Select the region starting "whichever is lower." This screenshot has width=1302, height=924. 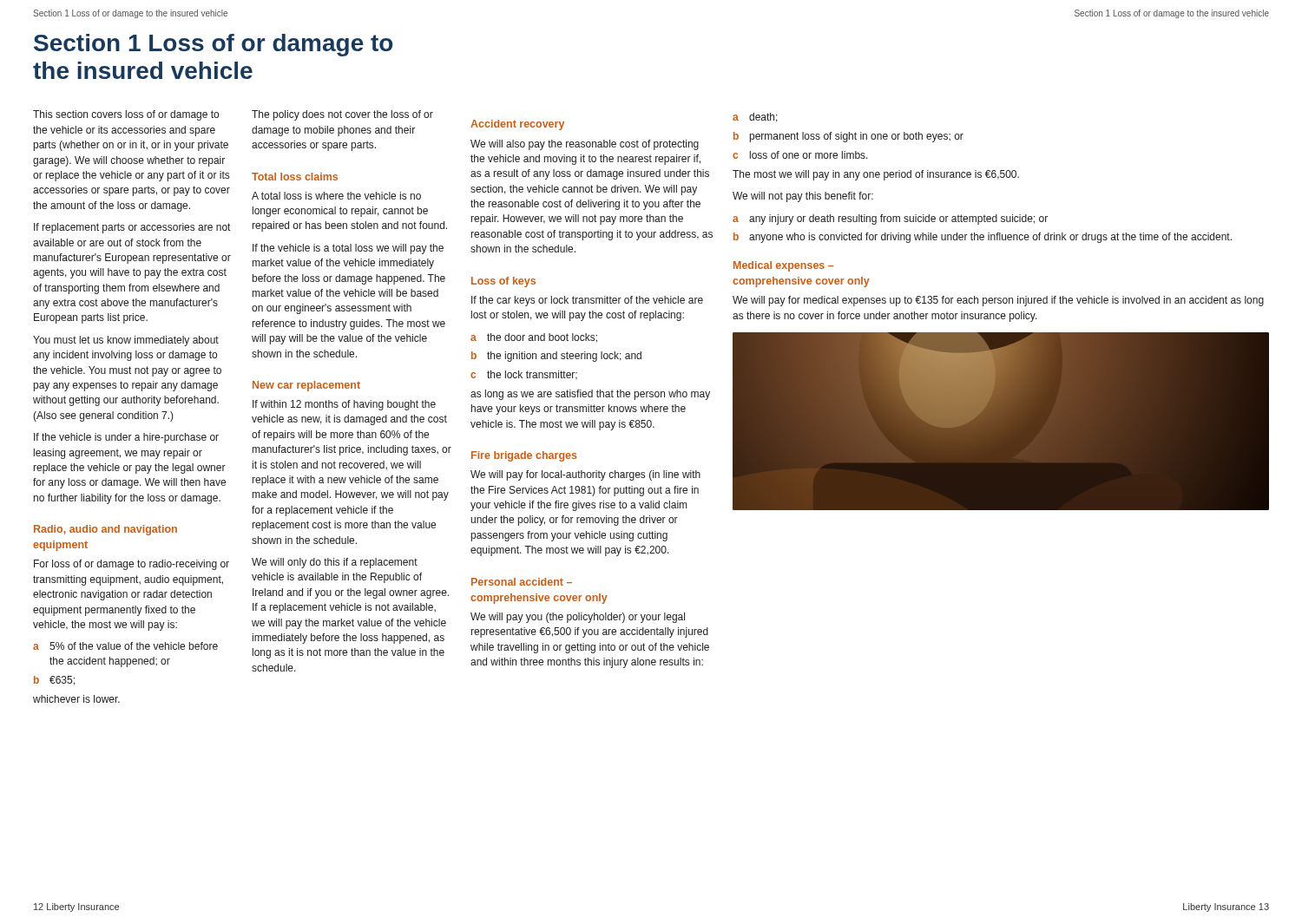76,699
